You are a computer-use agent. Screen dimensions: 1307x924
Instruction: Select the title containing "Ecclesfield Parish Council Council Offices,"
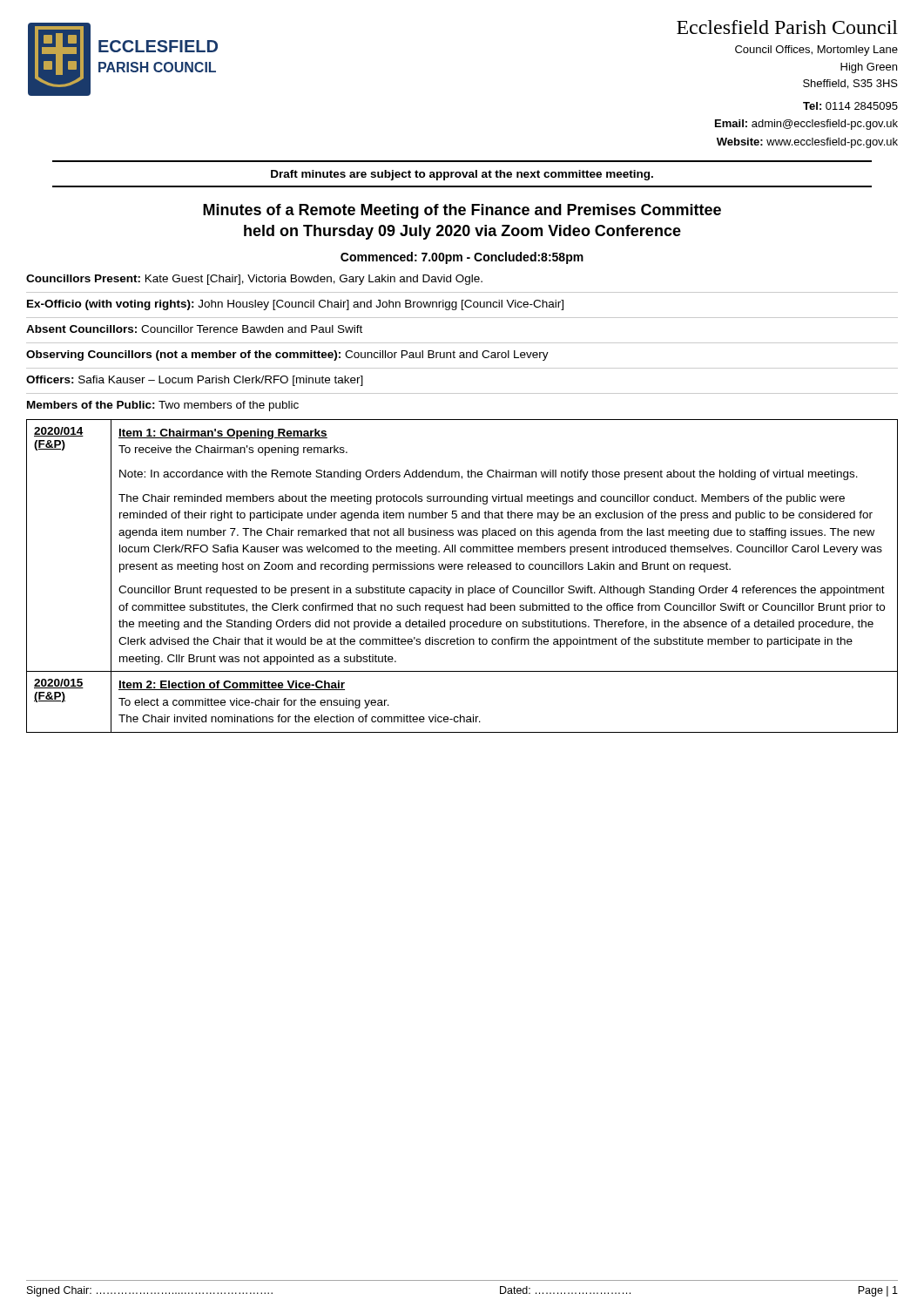787,27
